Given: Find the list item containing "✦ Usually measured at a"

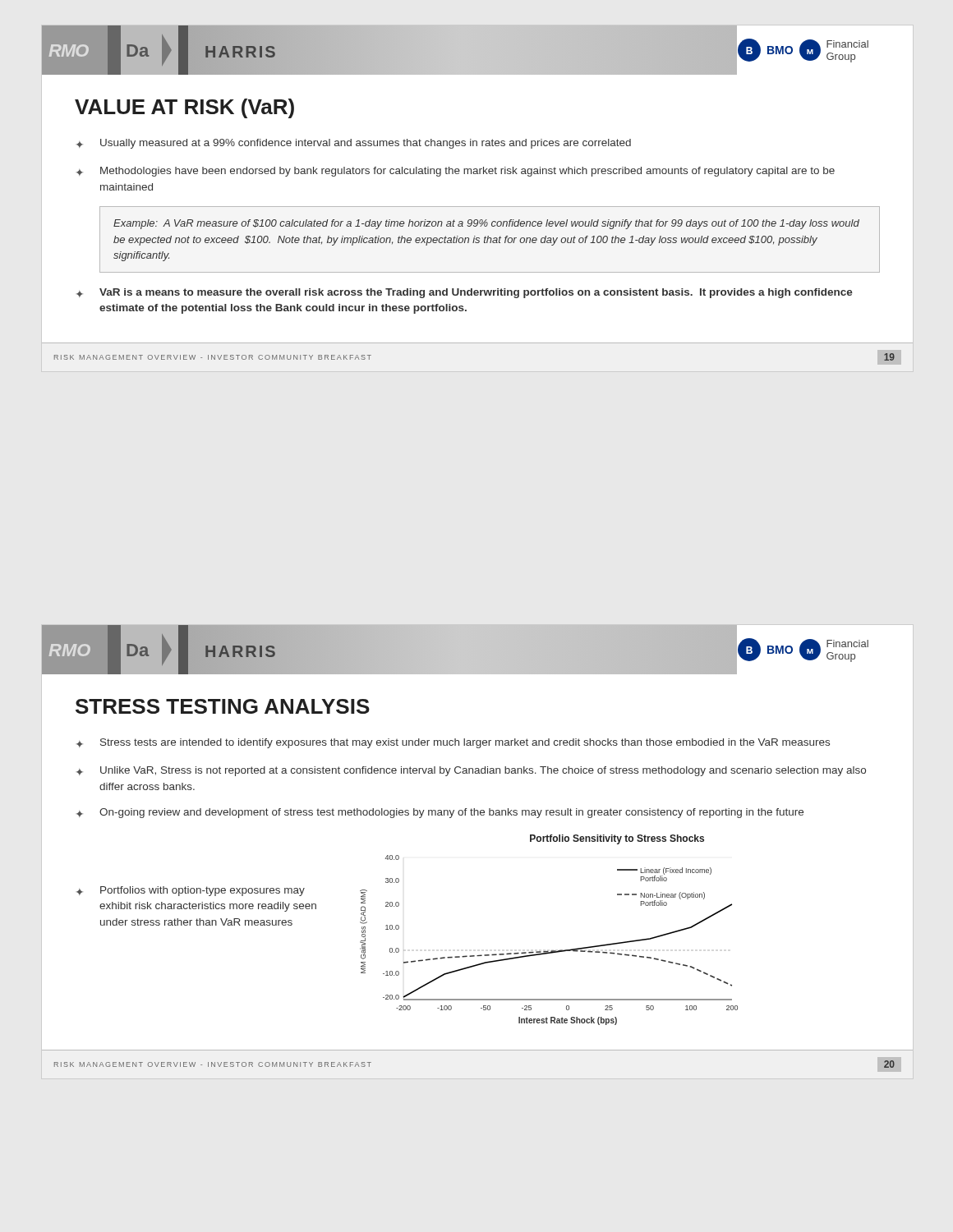Looking at the screenshot, I should point(477,144).
